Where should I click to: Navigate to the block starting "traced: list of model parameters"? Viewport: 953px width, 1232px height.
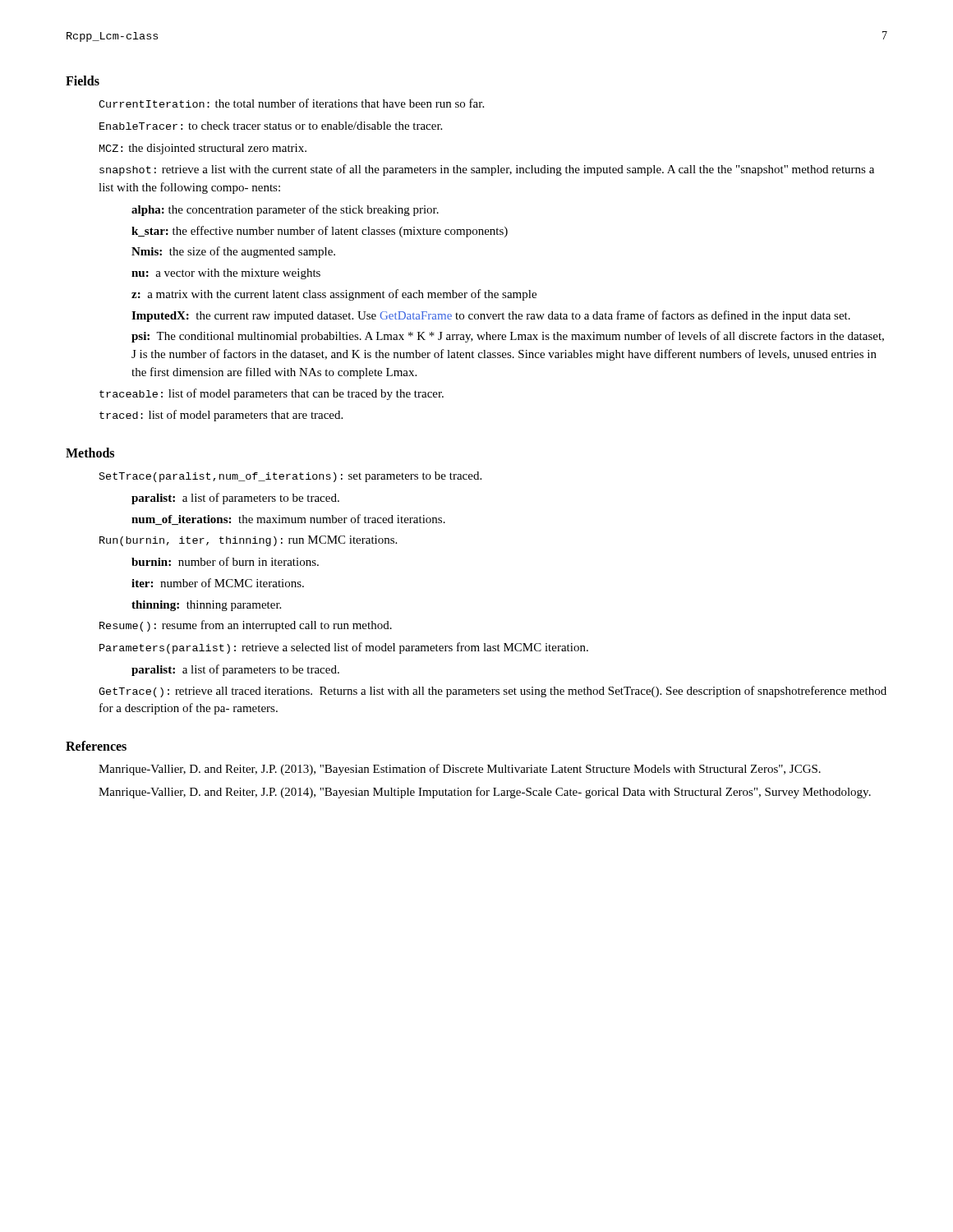[221, 415]
